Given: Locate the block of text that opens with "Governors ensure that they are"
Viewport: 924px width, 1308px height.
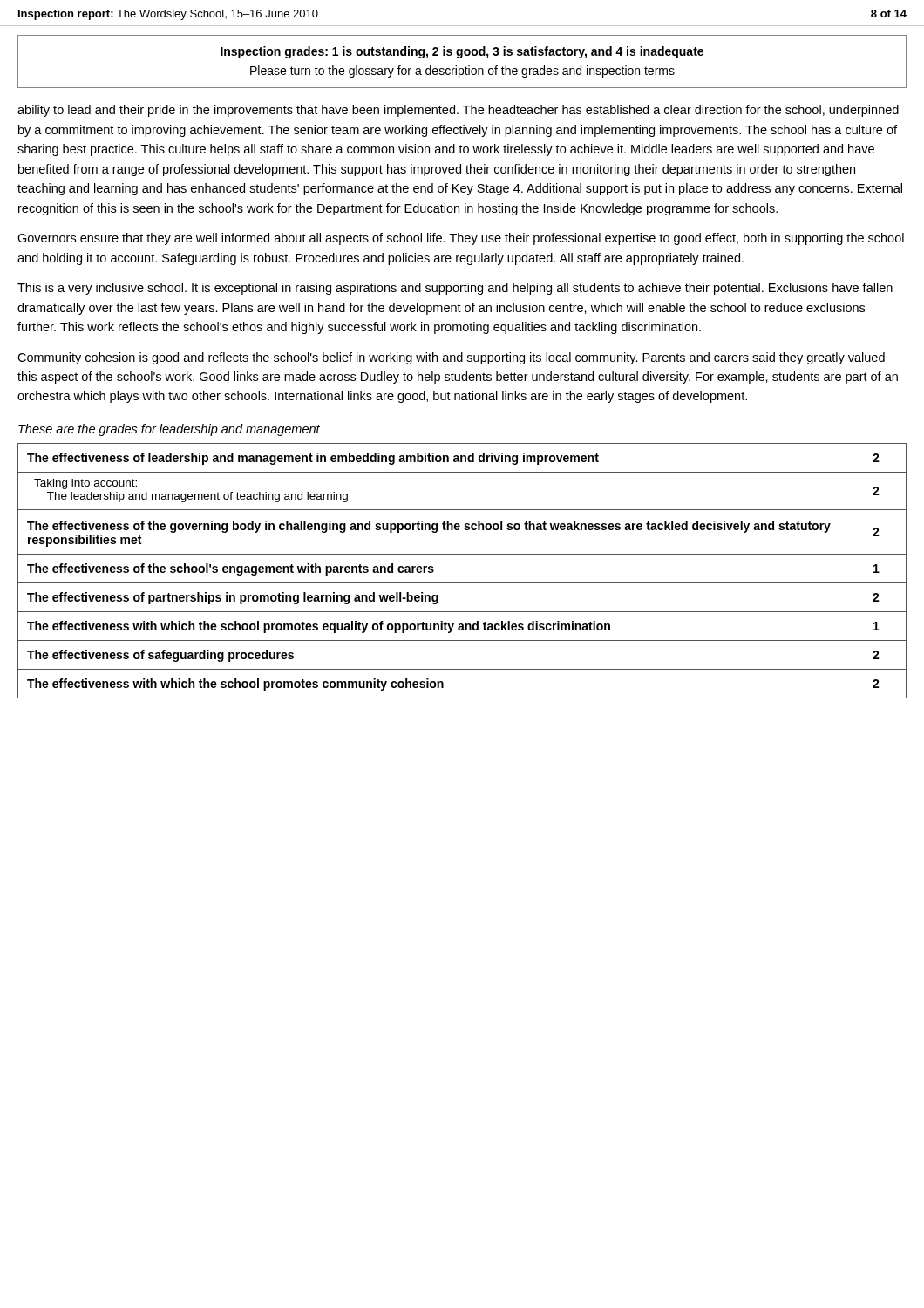Looking at the screenshot, I should [x=461, y=248].
